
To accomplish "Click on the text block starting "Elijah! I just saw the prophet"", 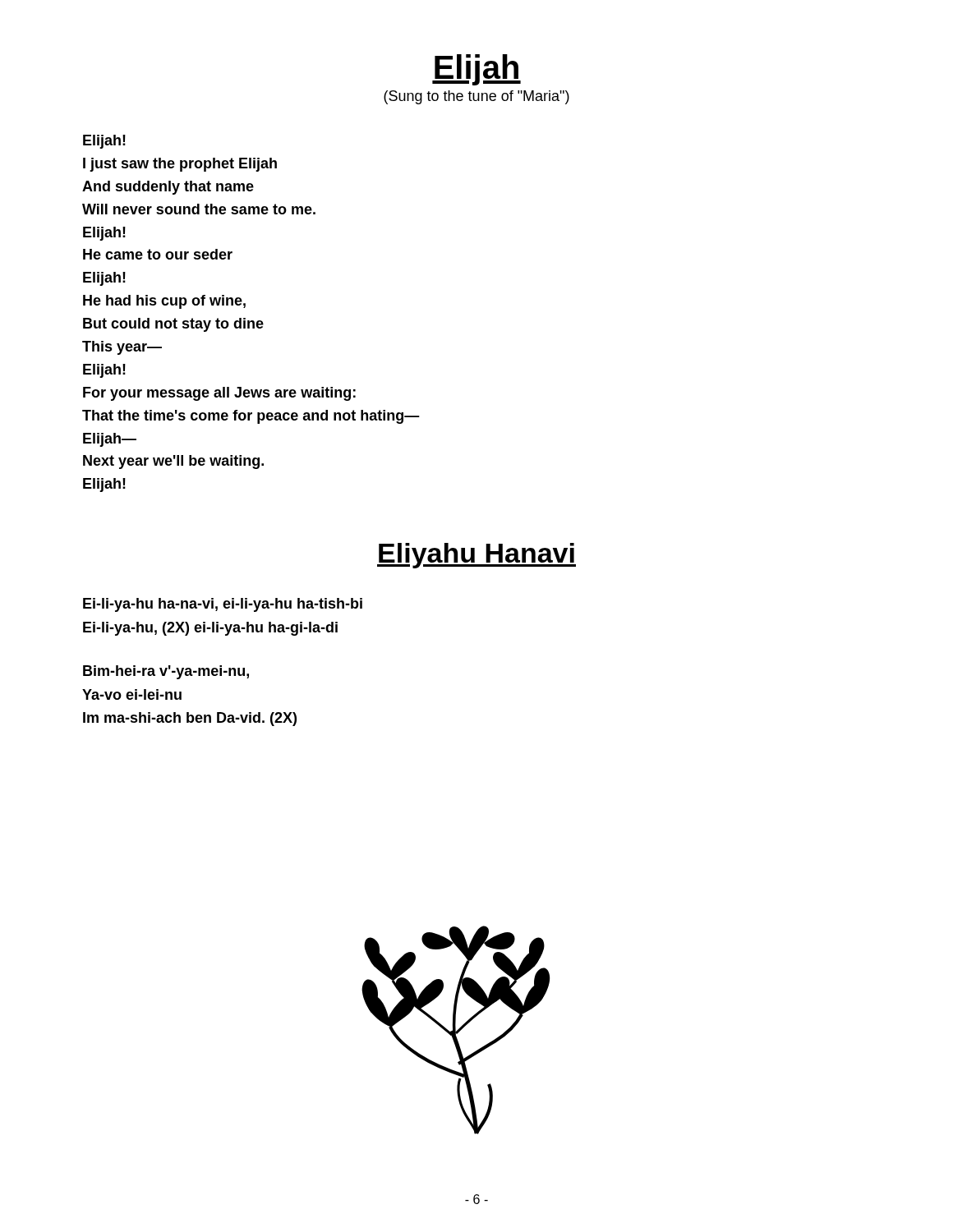I will click(x=104, y=142).
